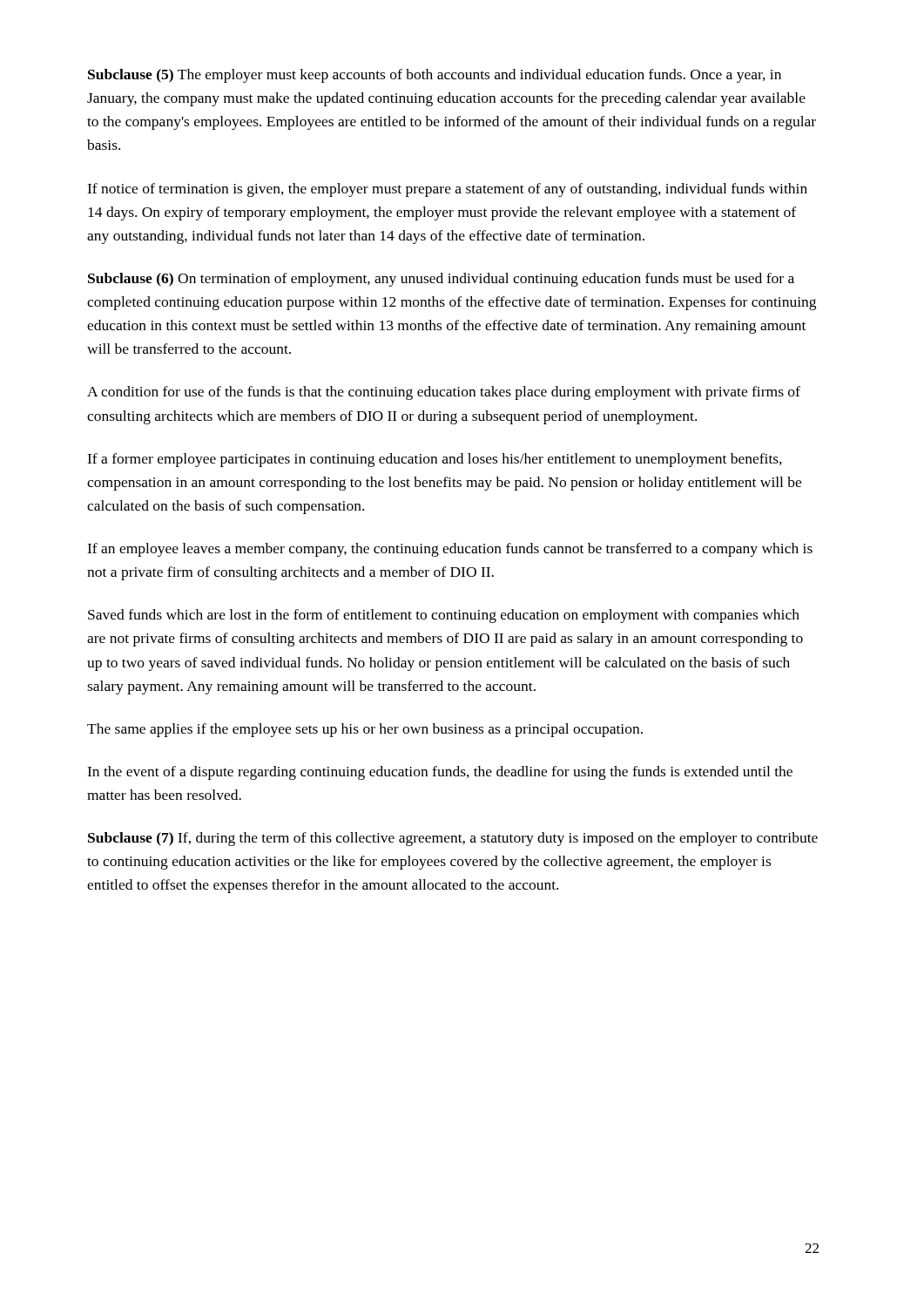Locate the block of text that opens with "If notice of termination is given, the"
This screenshot has height=1307, width=924.
tap(447, 211)
